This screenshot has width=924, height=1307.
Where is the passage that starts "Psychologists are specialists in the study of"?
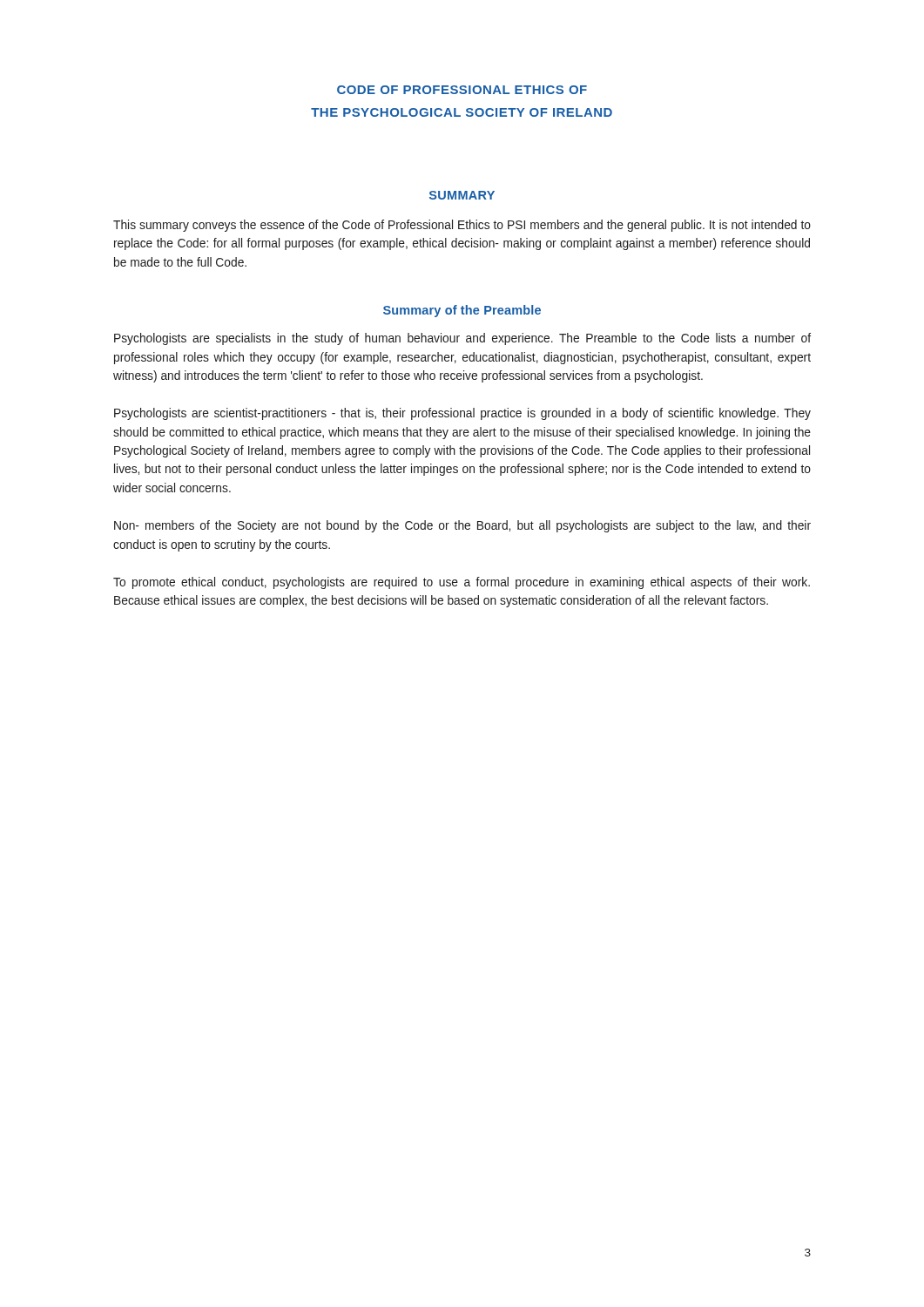coord(462,357)
